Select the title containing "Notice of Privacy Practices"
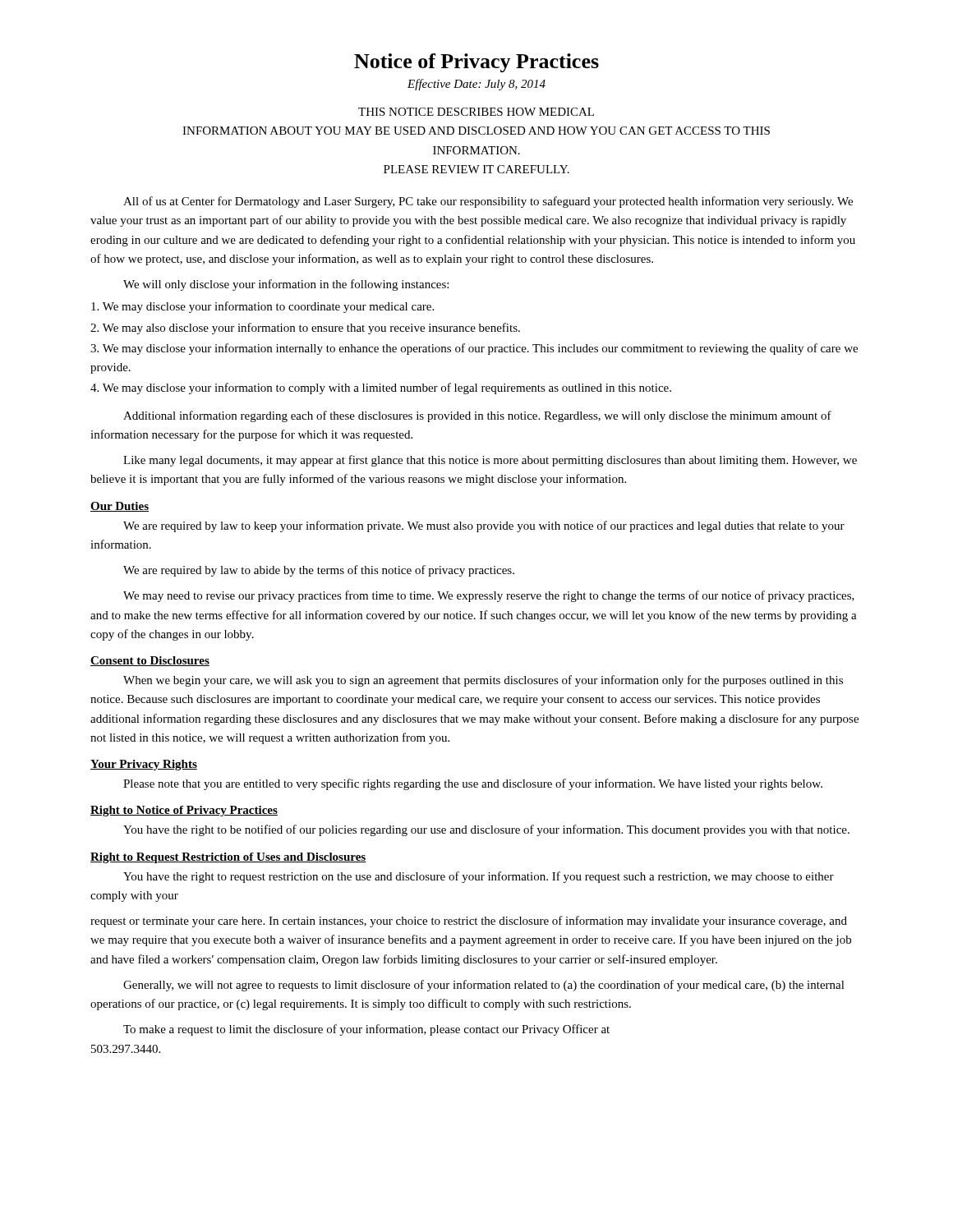953x1232 pixels. [x=476, y=62]
